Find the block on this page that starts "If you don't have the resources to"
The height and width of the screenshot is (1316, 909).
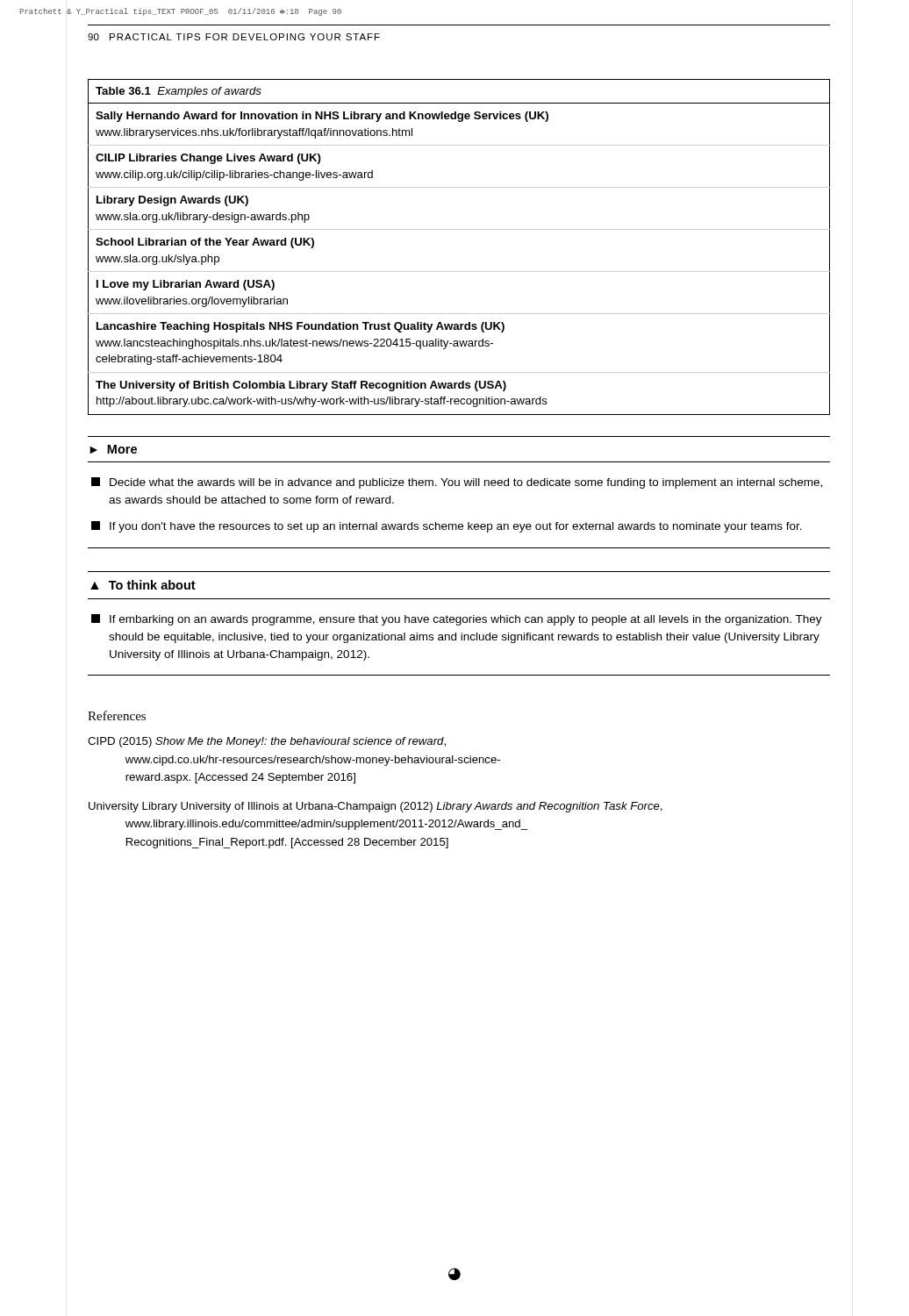461,527
